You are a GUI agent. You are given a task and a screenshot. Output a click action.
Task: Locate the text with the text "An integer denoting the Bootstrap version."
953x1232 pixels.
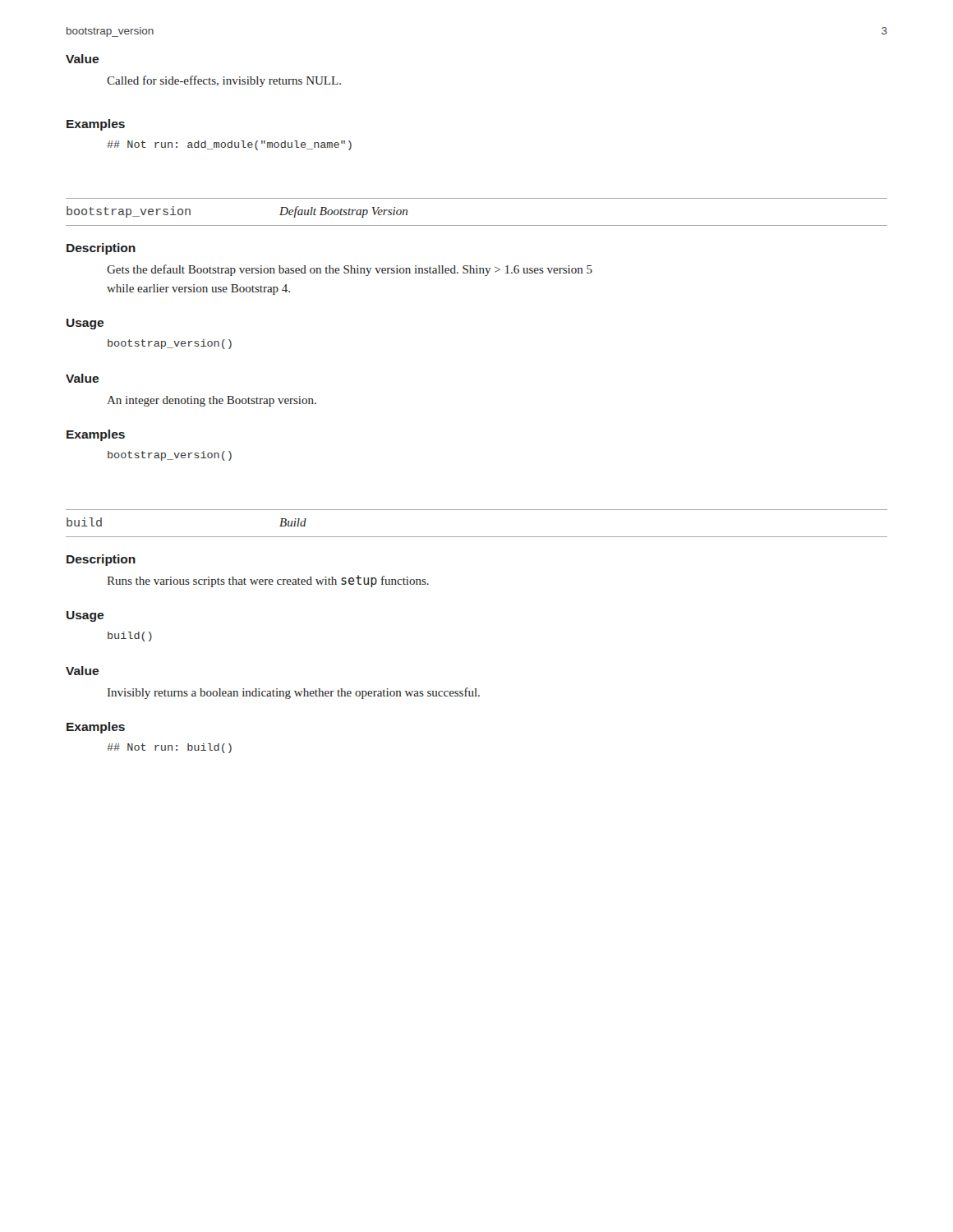(212, 400)
